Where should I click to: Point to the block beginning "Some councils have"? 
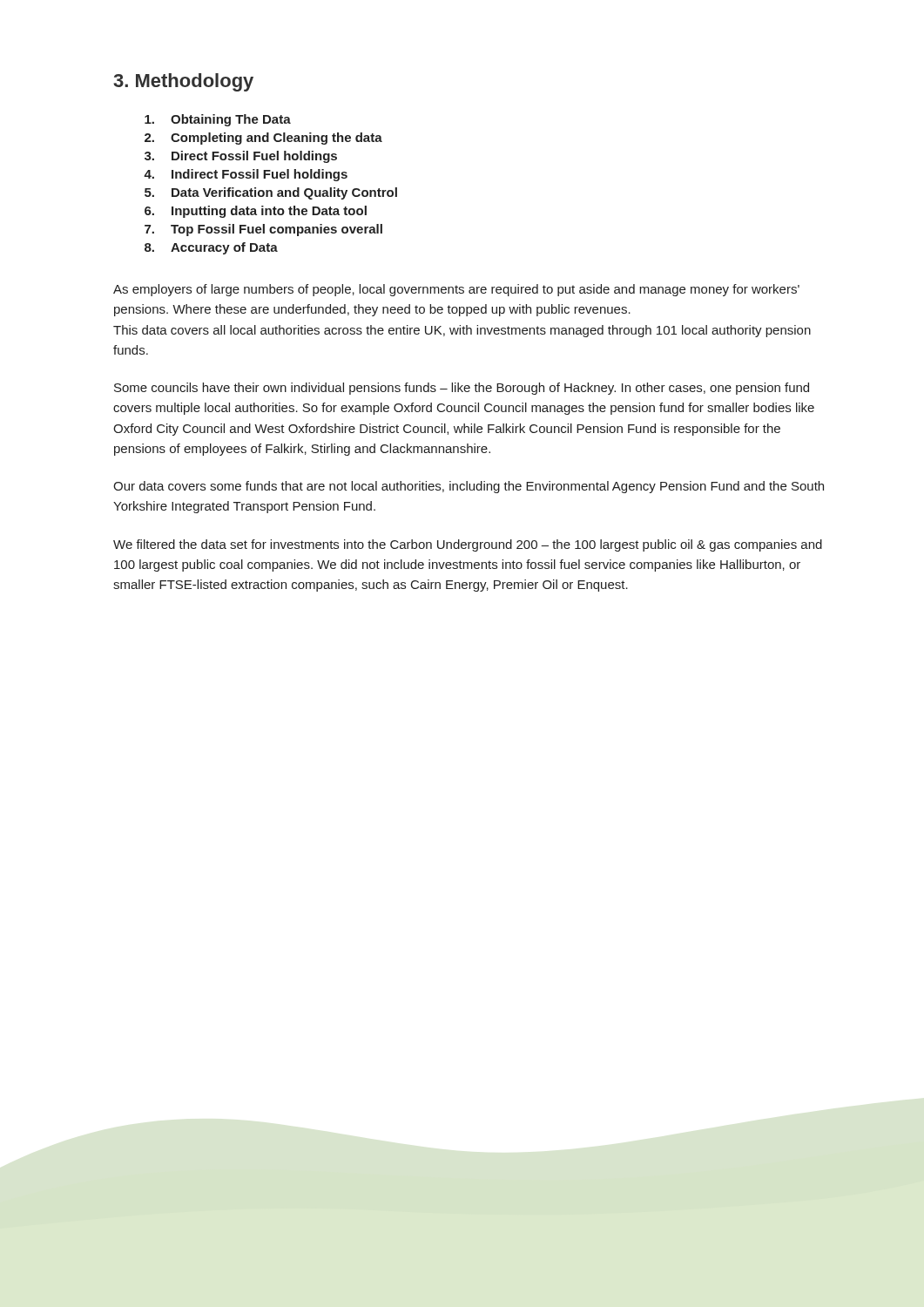pos(464,418)
